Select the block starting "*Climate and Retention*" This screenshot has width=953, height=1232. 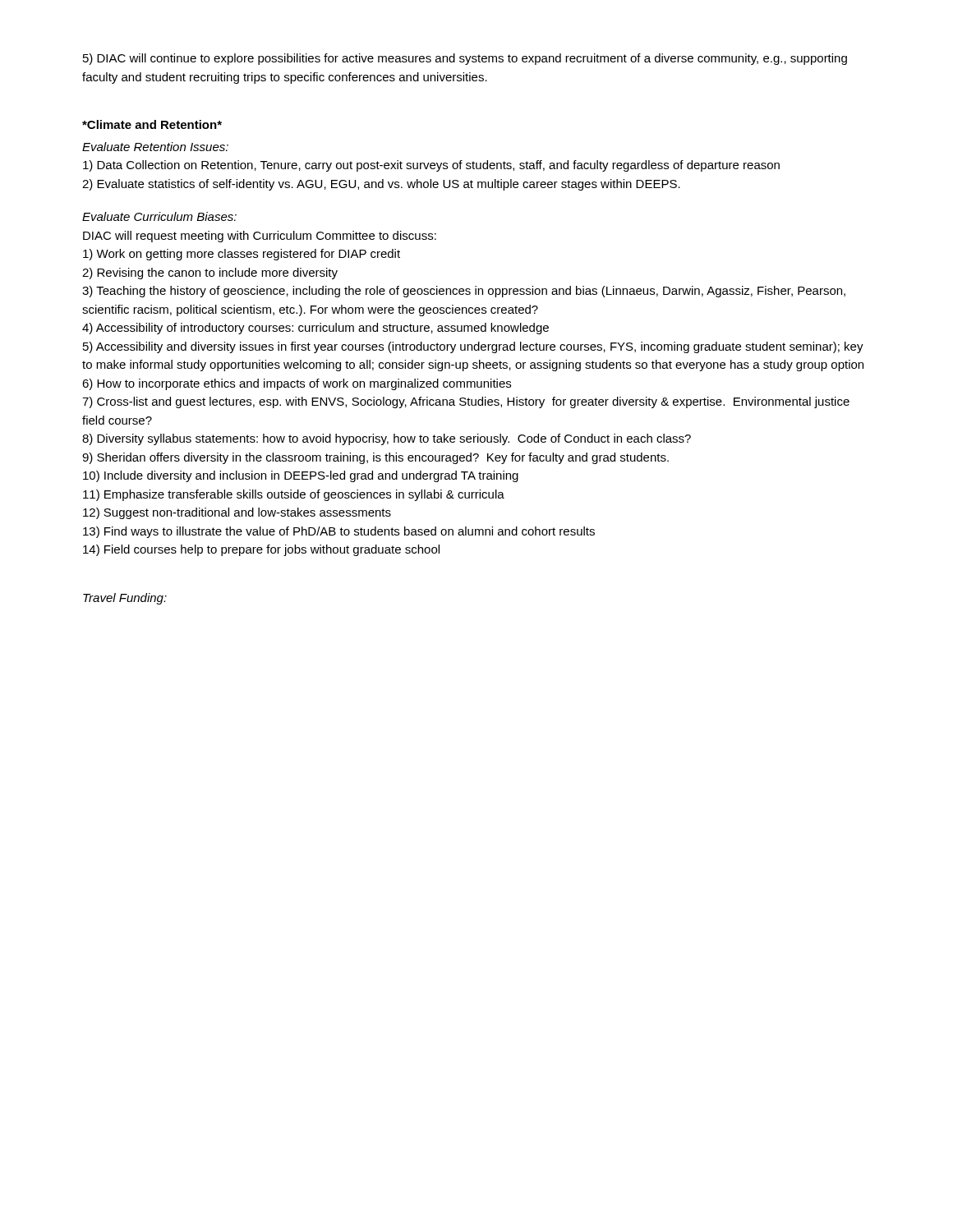coord(152,124)
